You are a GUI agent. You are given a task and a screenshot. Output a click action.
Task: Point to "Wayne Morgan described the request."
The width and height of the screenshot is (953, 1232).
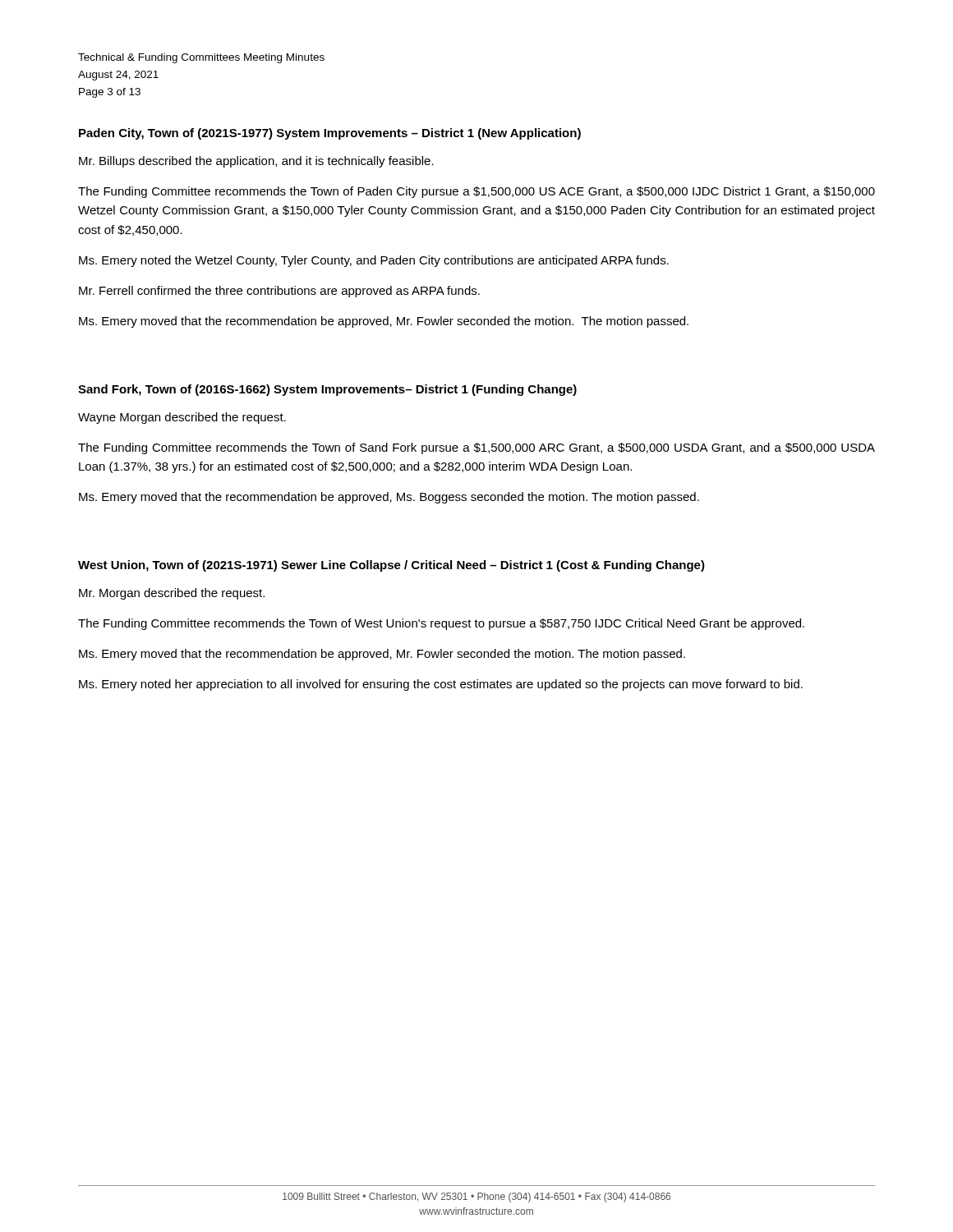[182, 416]
